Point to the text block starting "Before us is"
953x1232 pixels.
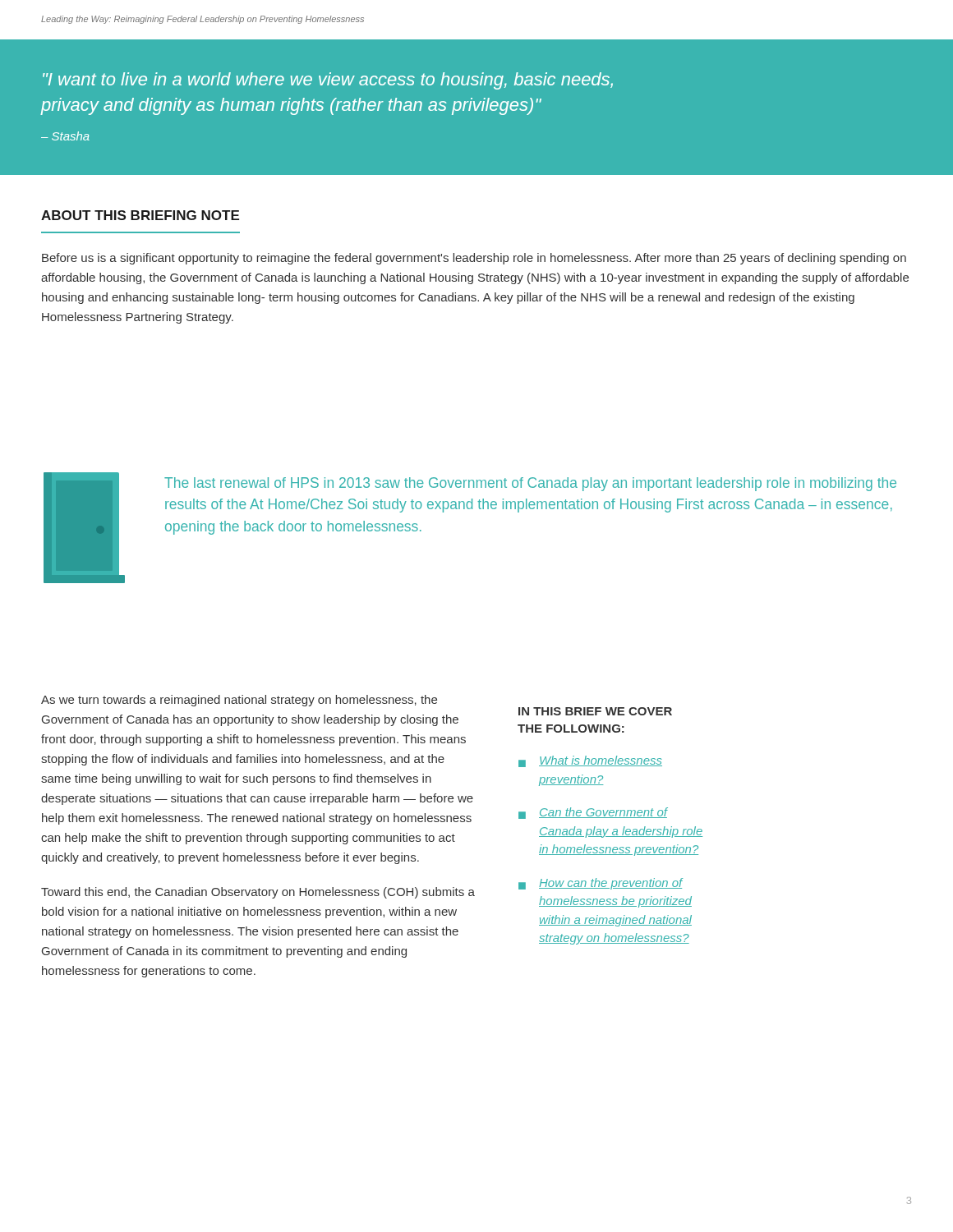pos(475,287)
